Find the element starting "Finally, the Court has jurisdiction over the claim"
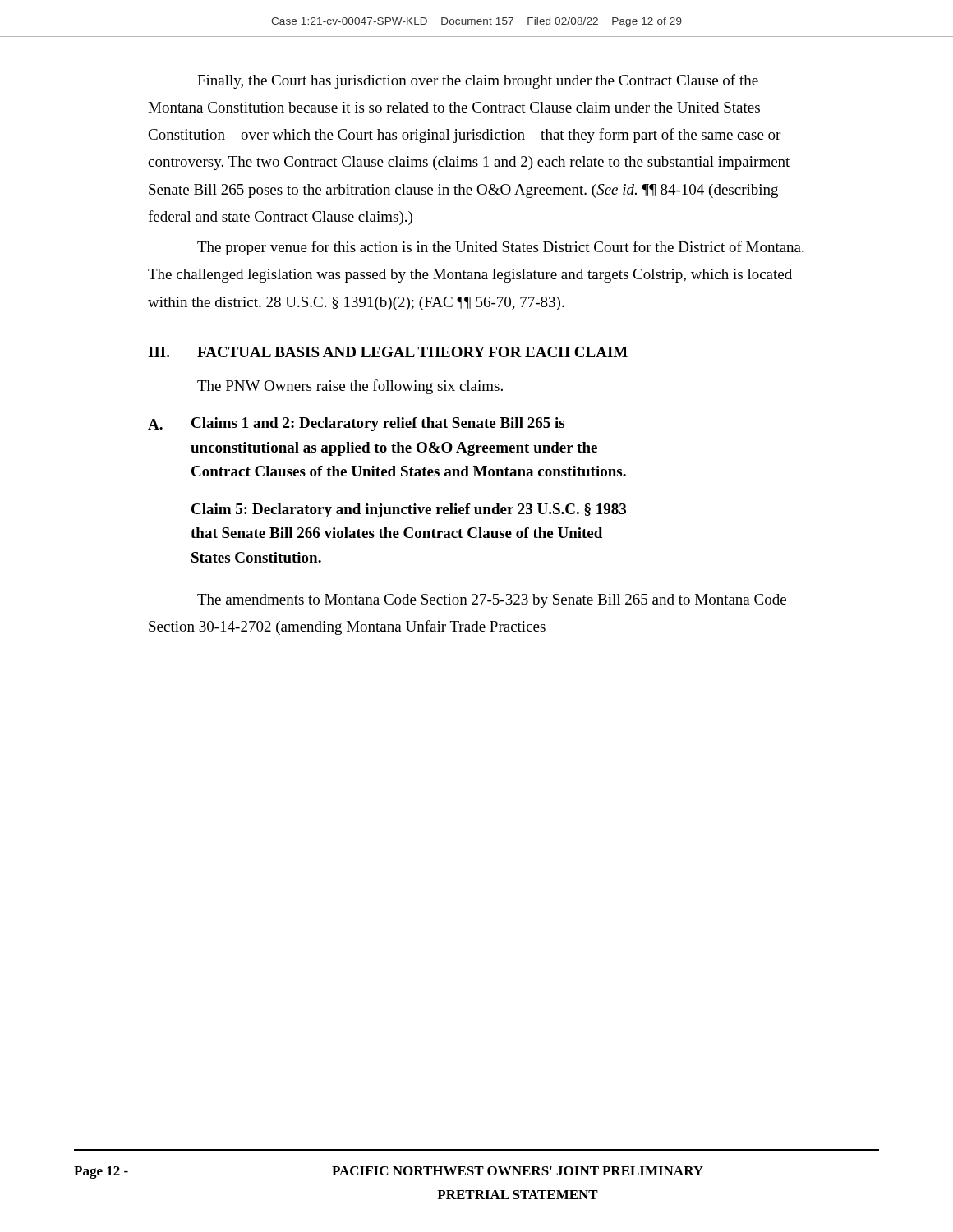Screen dimensions: 1232x953 point(476,148)
